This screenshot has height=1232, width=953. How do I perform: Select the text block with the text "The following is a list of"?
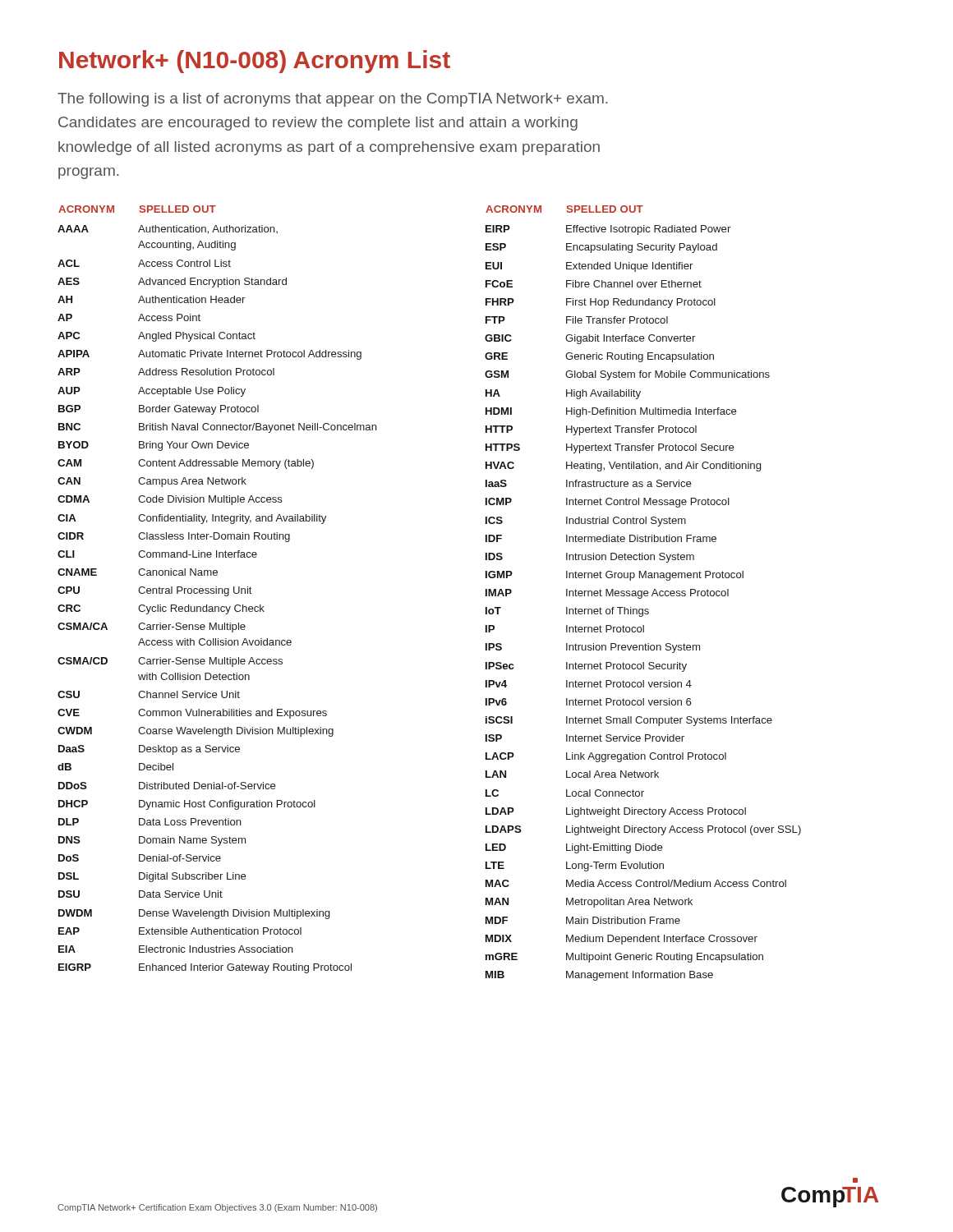click(x=333, y=134)
